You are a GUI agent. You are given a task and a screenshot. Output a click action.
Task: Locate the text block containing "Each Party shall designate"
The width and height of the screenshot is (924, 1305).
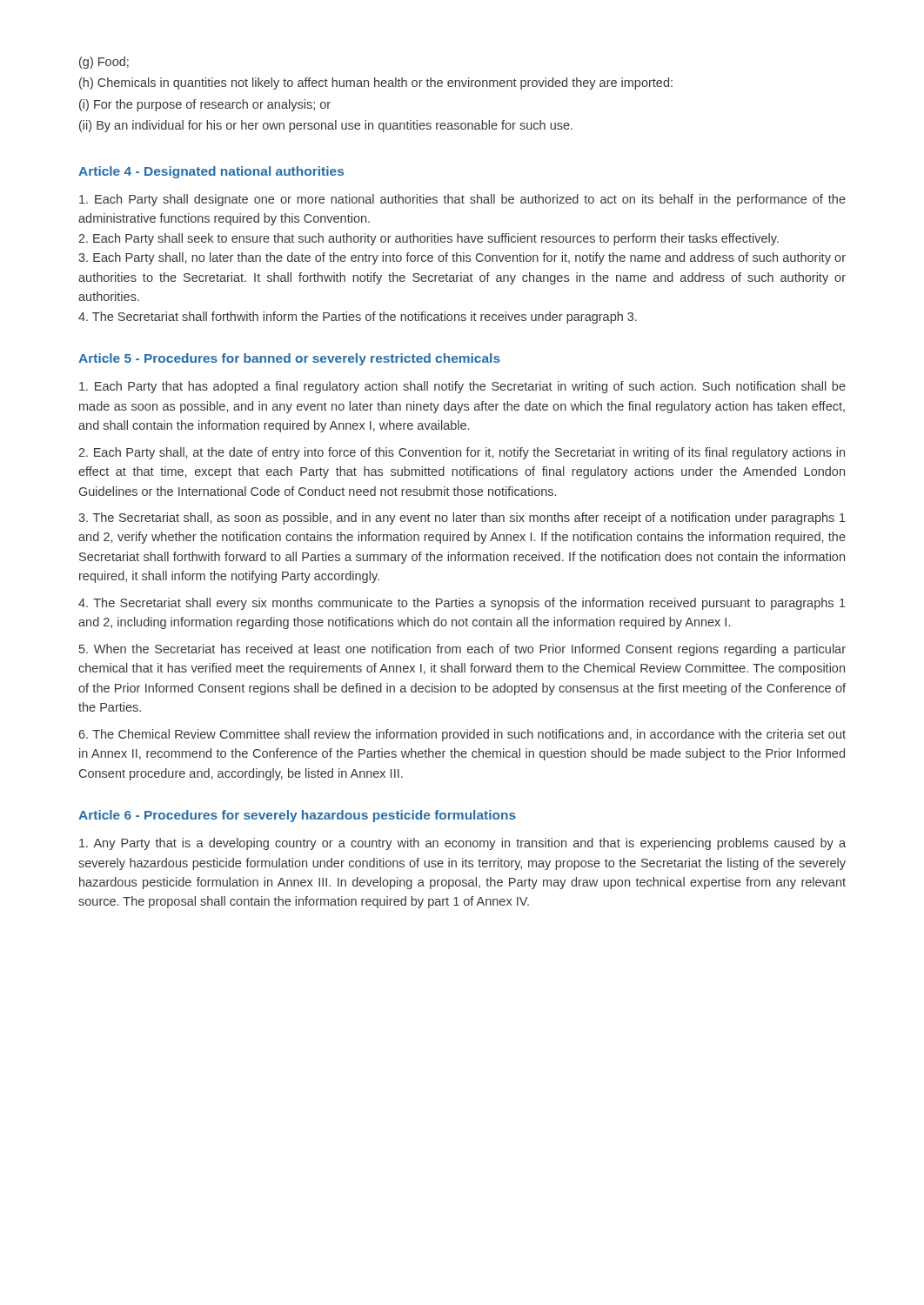tap(462, 258)
